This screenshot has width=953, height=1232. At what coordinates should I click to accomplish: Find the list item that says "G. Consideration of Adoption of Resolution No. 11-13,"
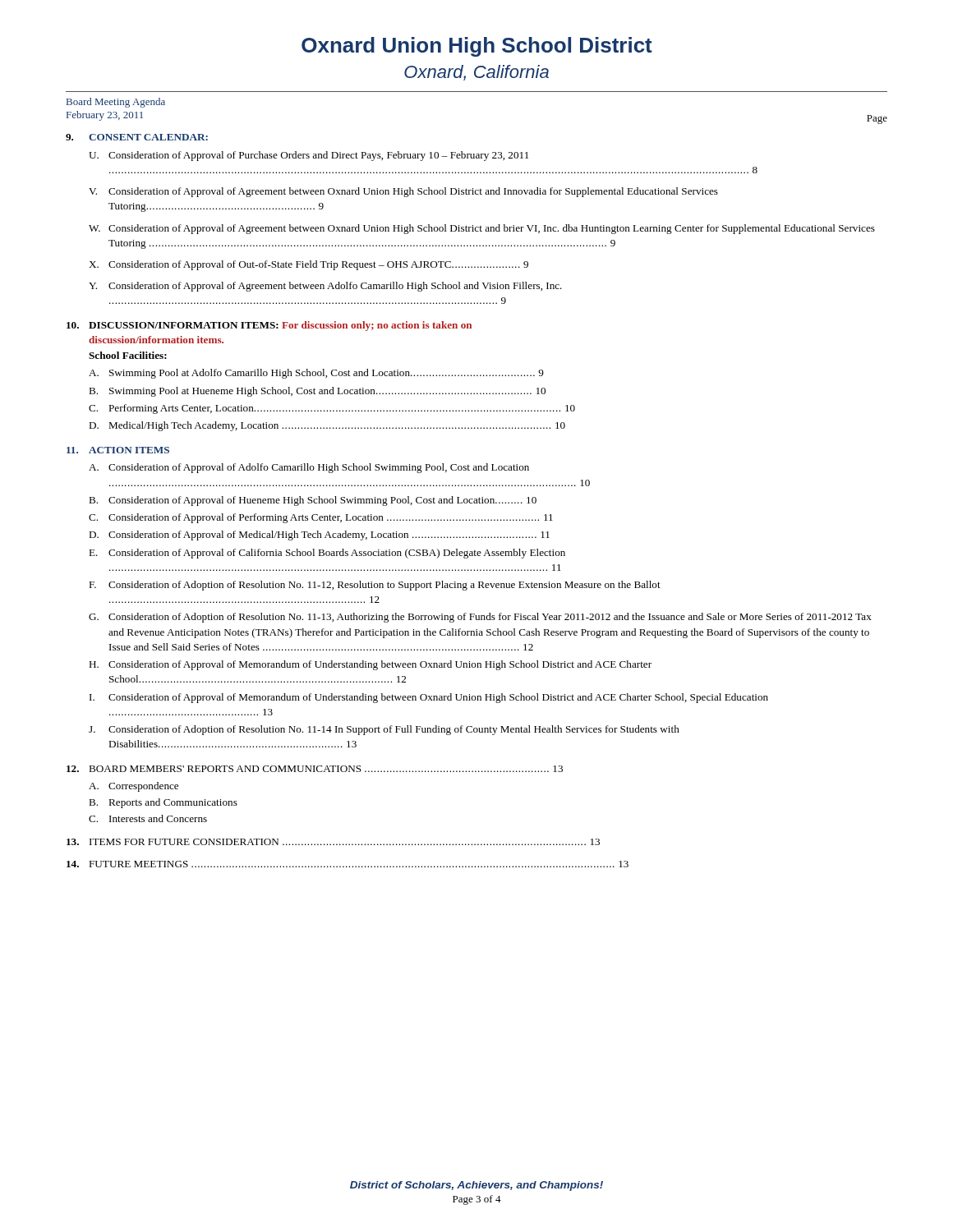pos(488,632)
